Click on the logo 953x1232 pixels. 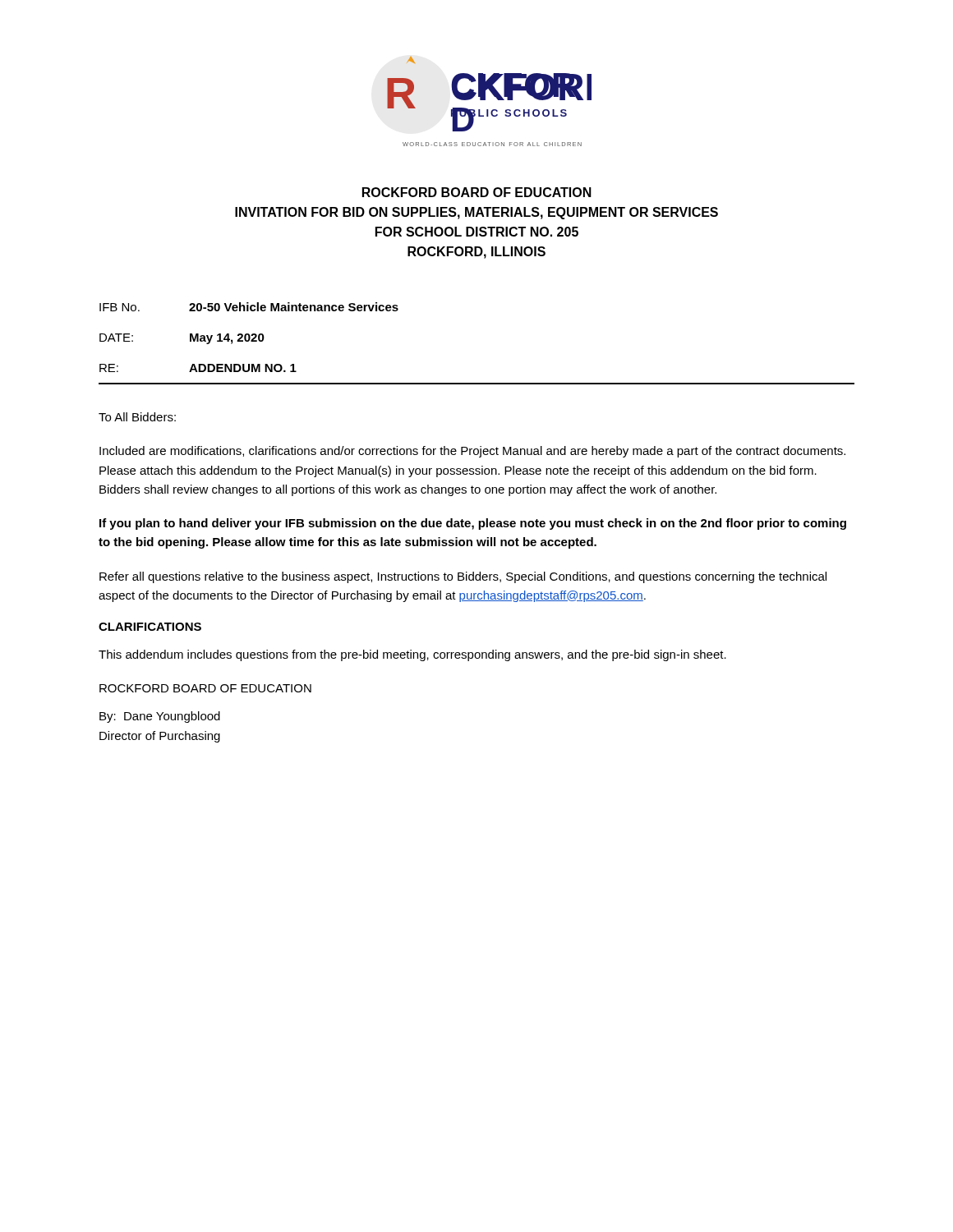476,104
